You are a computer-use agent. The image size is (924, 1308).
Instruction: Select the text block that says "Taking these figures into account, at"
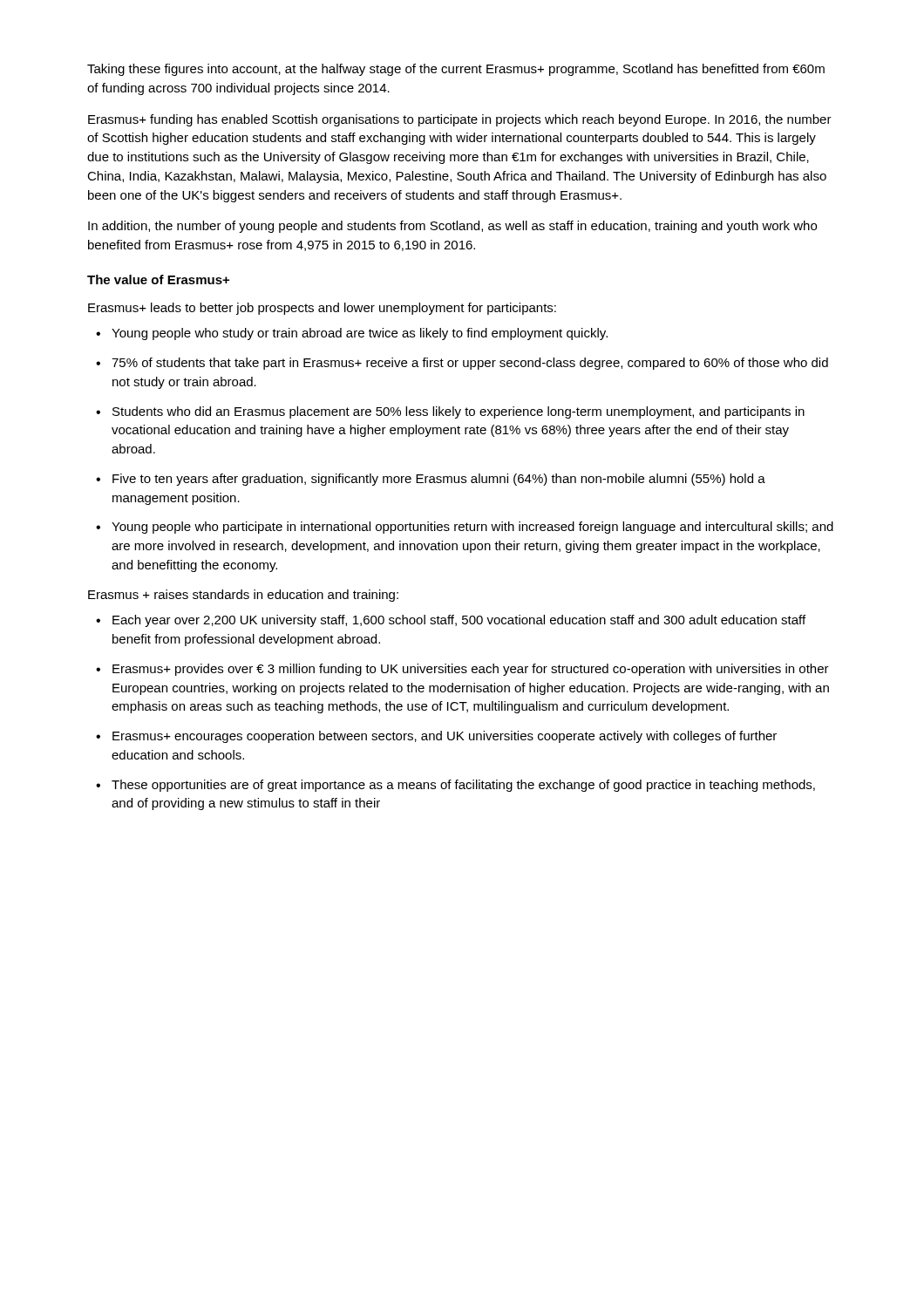[x=462, y=78]
